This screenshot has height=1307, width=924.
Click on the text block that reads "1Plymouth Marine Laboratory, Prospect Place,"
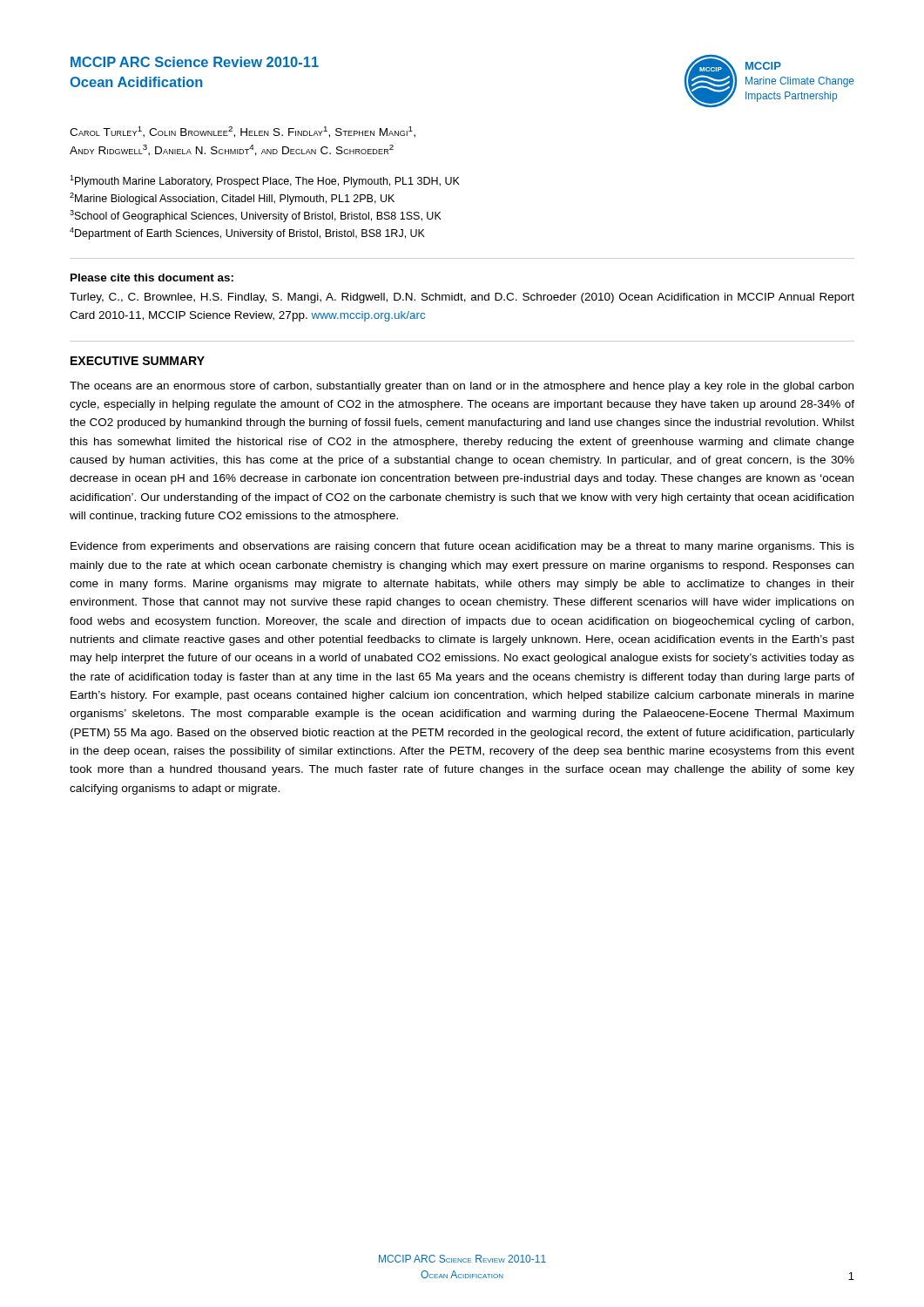tap(265, 206)
